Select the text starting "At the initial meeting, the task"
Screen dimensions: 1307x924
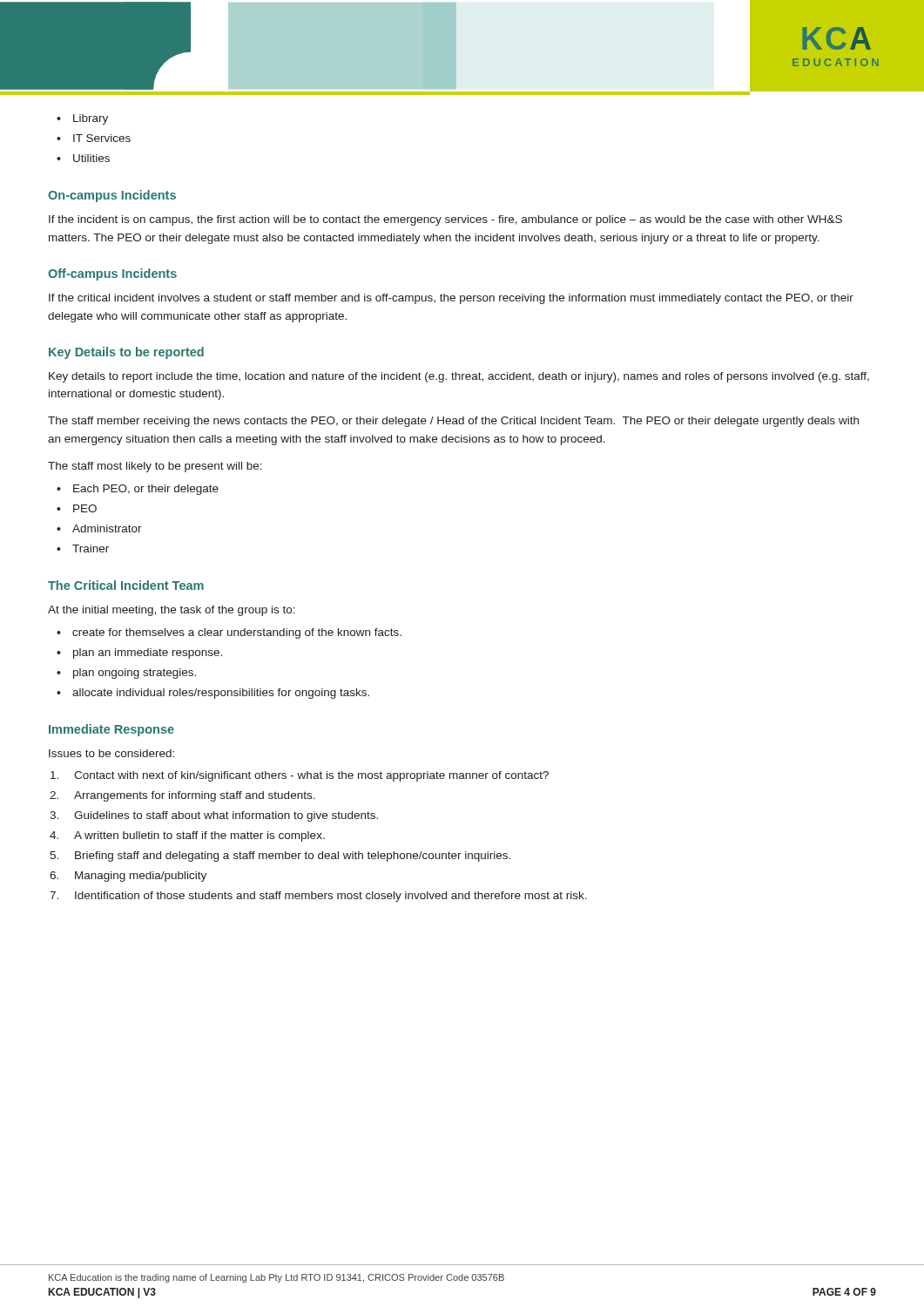172,609
